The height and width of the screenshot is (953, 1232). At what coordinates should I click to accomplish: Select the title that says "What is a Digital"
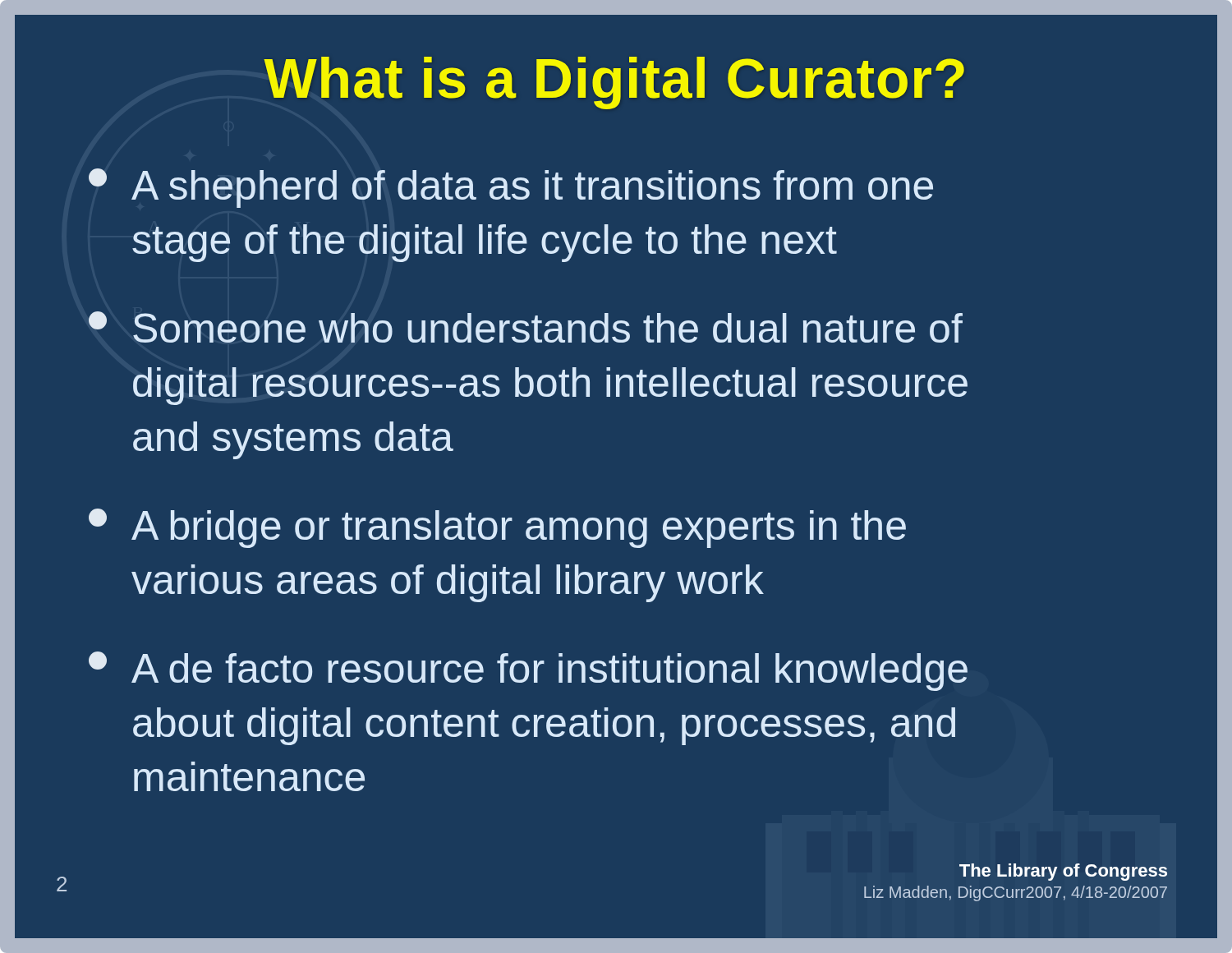[x=616, y=78]
